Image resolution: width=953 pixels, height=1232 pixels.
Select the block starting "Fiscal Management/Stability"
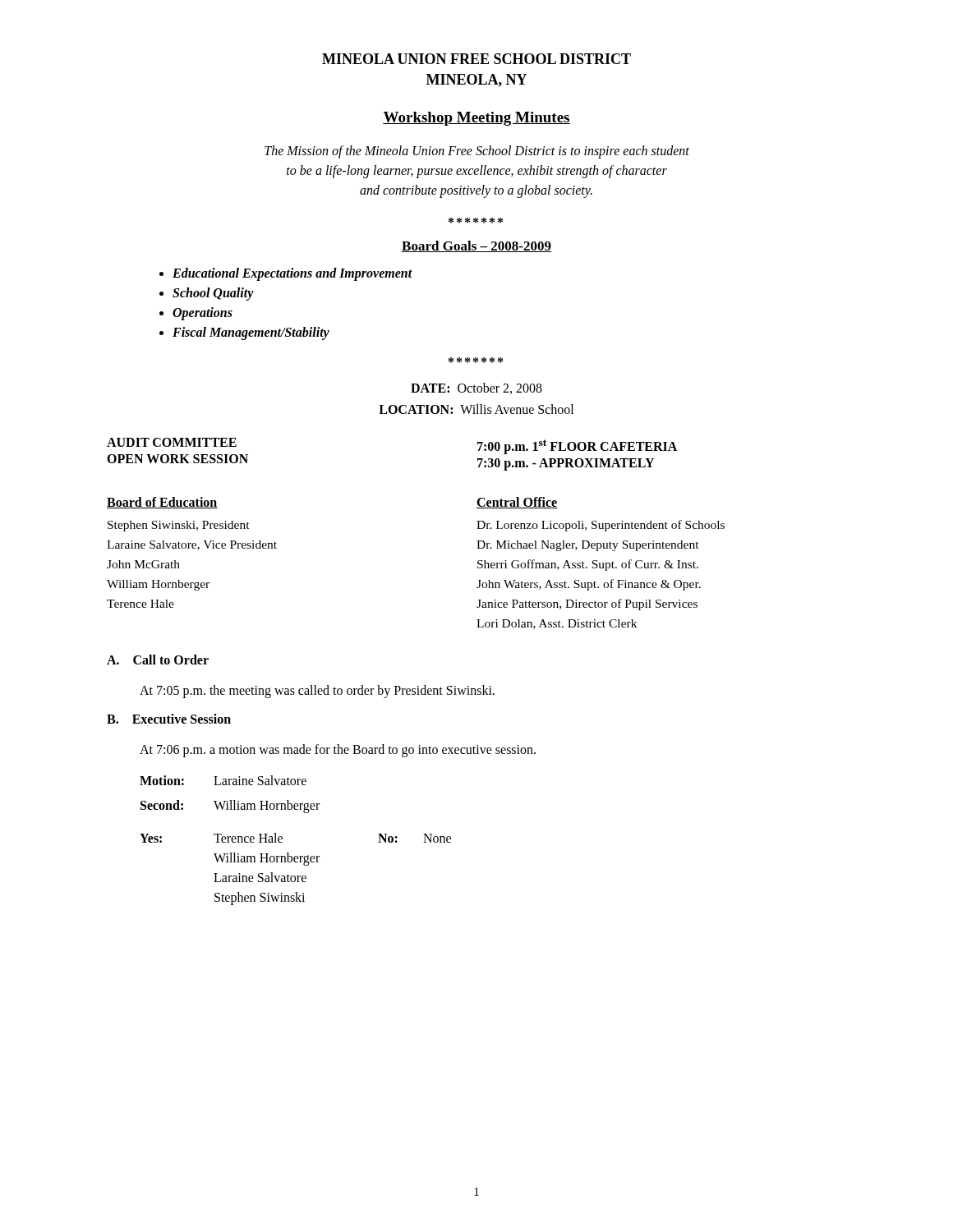(x=251, y=333)
